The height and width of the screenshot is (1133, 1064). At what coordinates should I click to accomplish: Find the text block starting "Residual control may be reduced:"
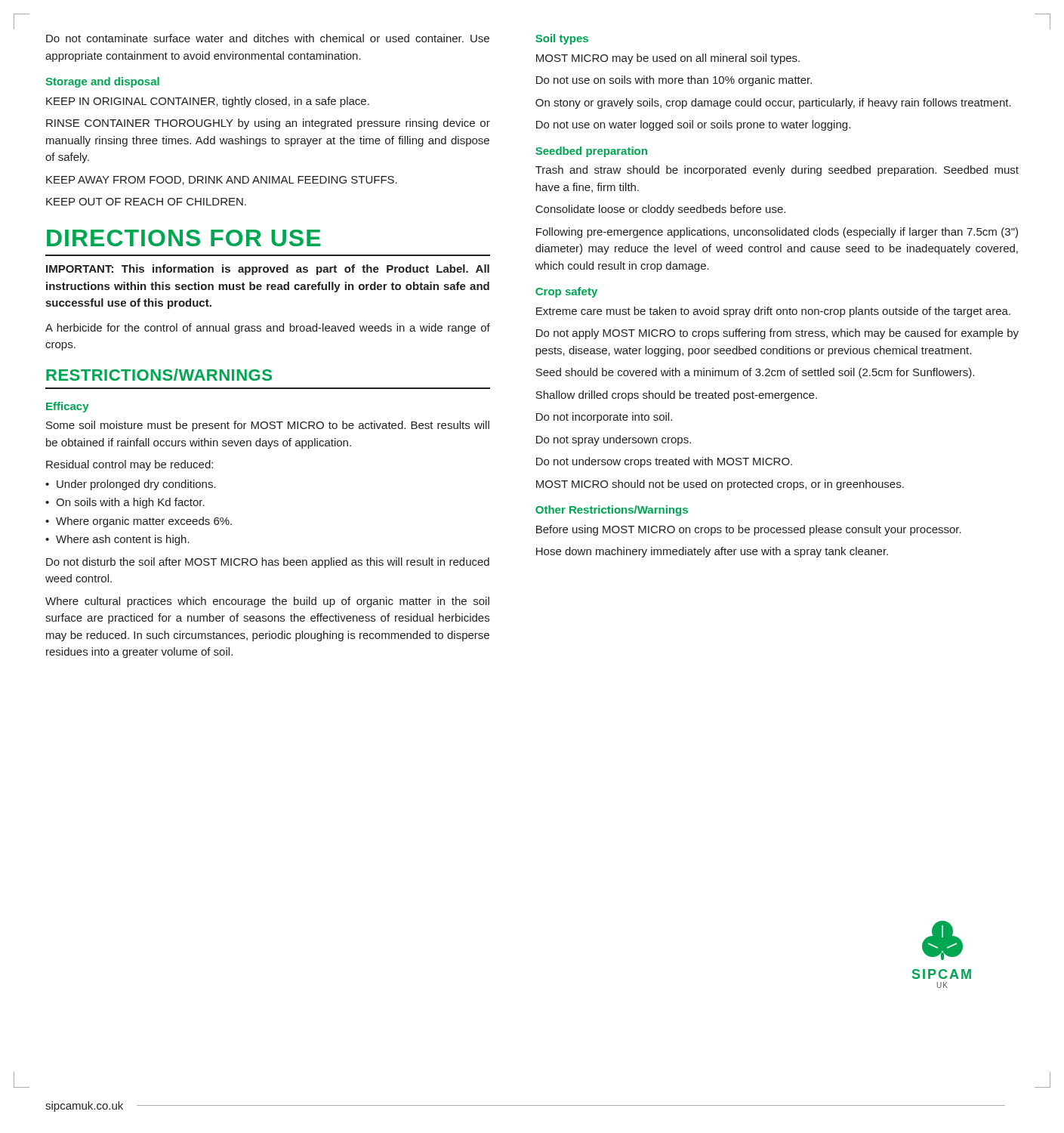(130, 465)
